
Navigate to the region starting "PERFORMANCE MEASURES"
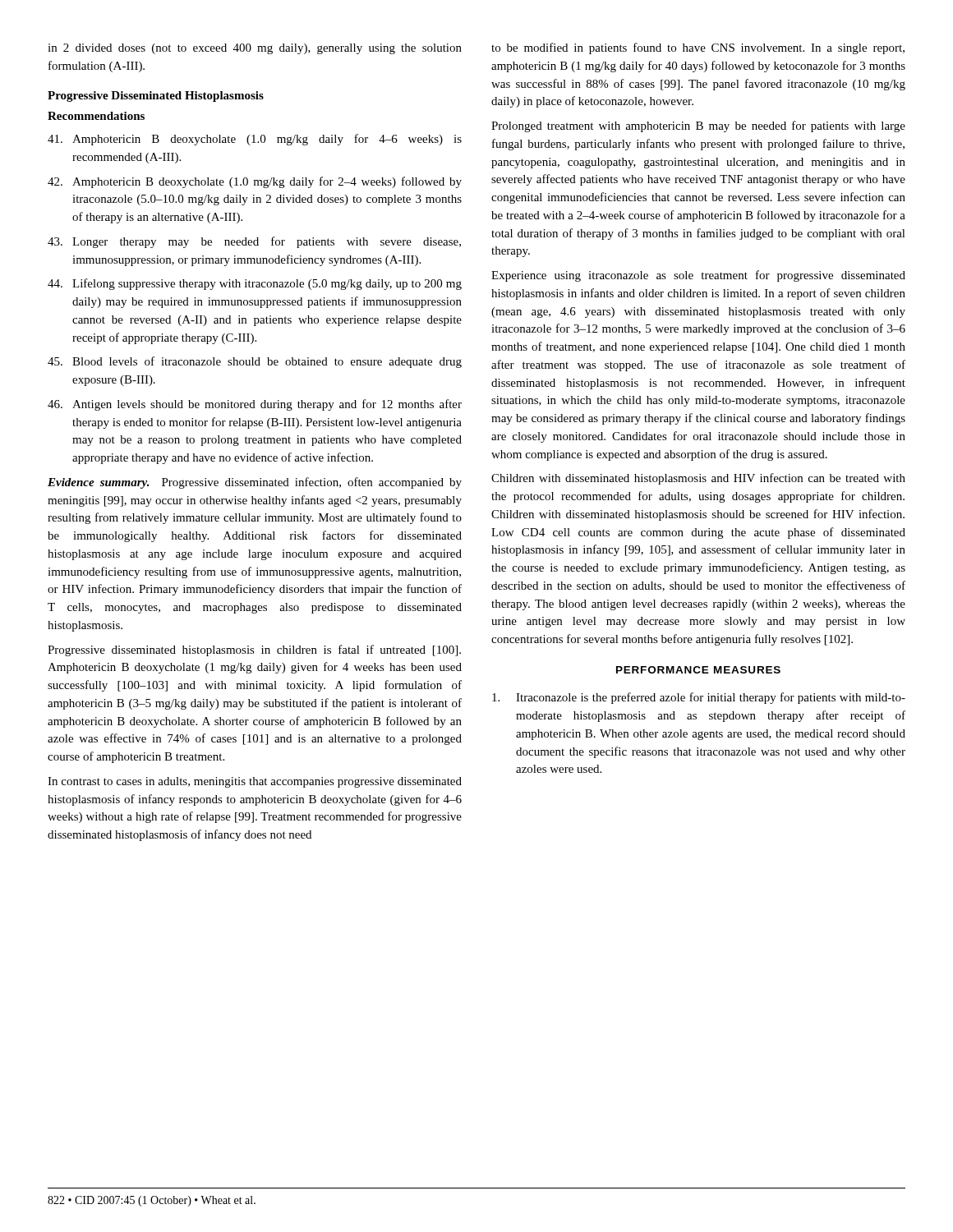[x=698, y=670]
